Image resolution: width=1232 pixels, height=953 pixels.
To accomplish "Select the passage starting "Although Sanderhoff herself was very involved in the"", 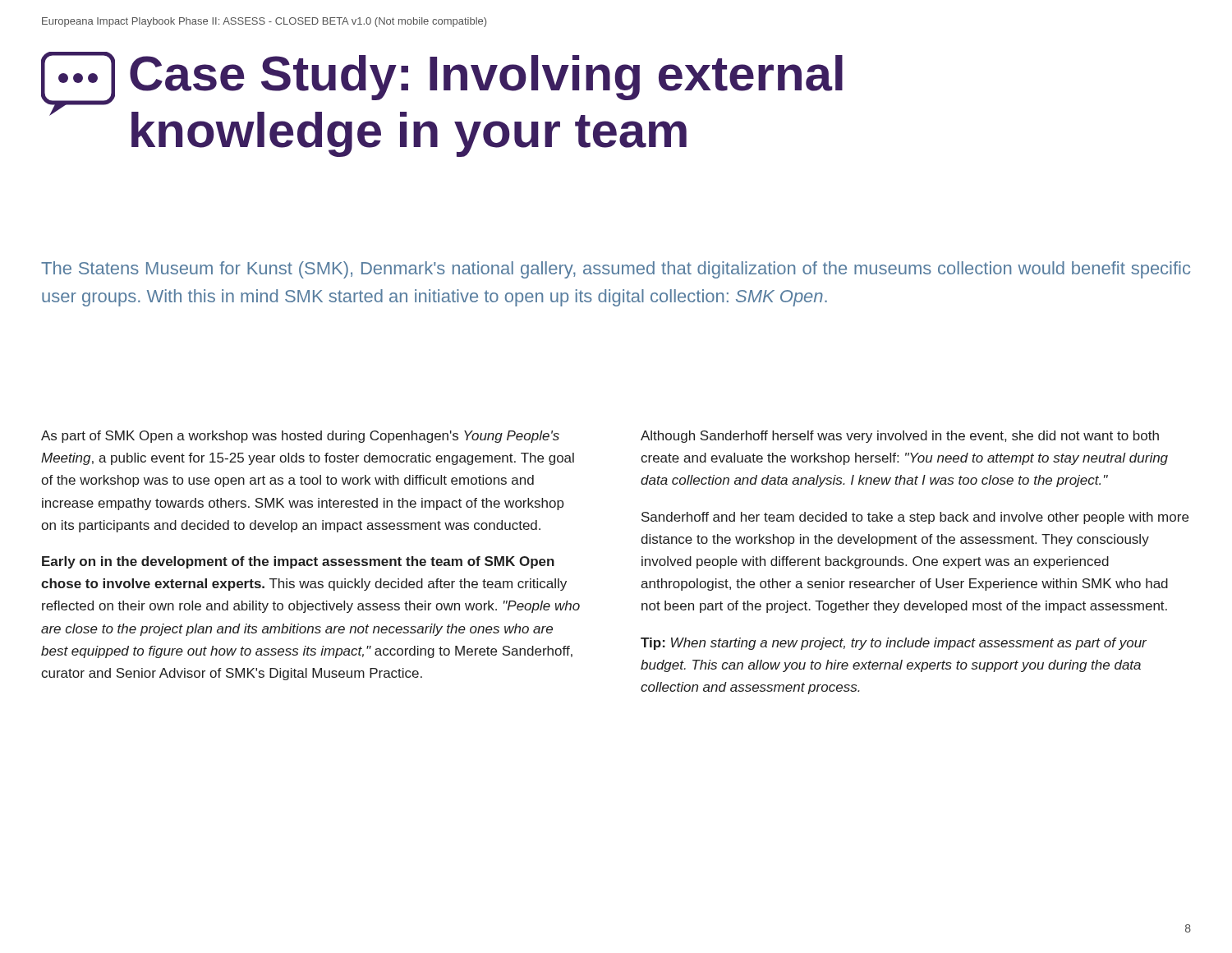I will pos(916,562).
